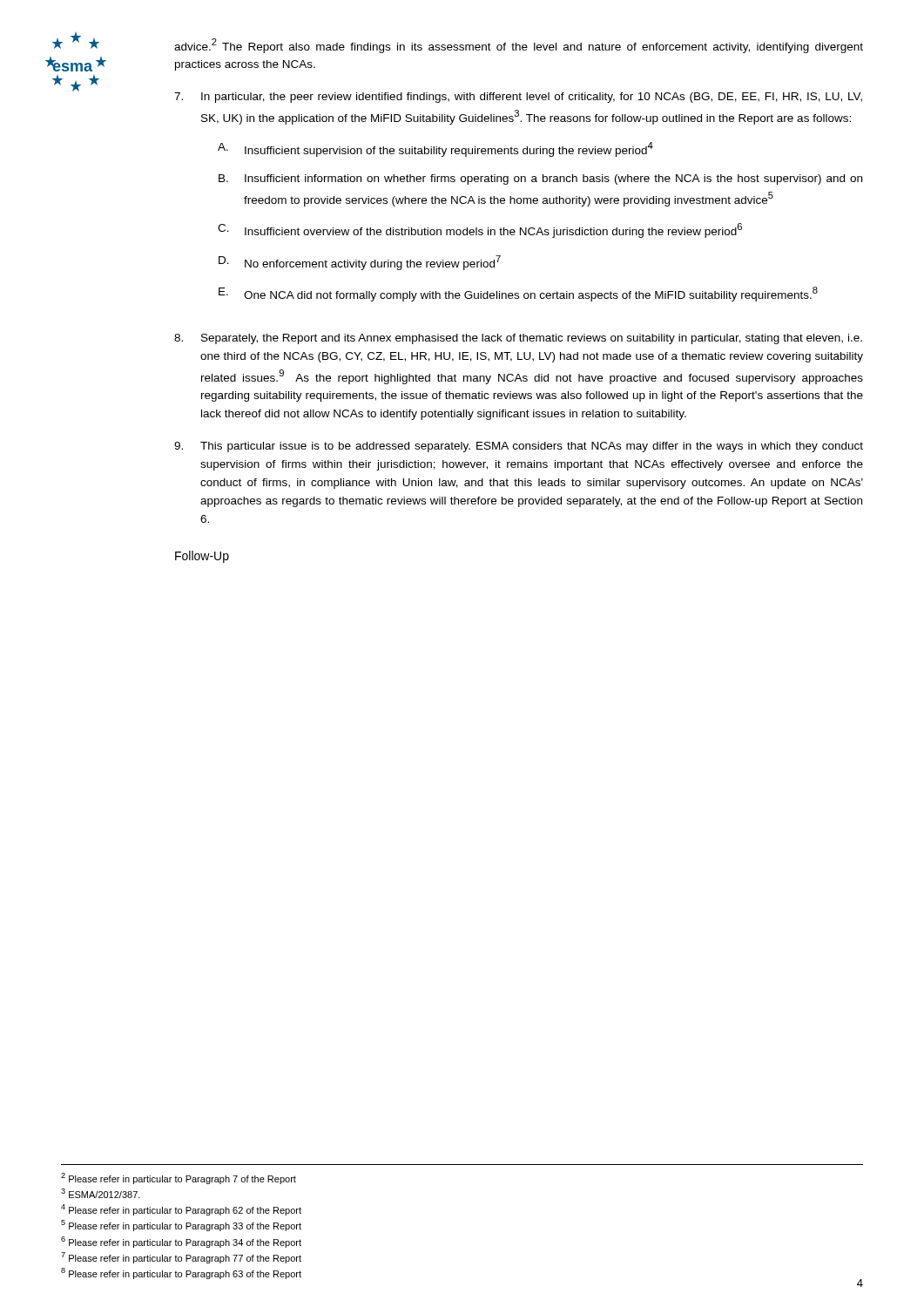The width and height of the screenshot is (924, 1307).
Task: Locate the block starting "5 Please refer in particular"
Action: pos(181,1225)
